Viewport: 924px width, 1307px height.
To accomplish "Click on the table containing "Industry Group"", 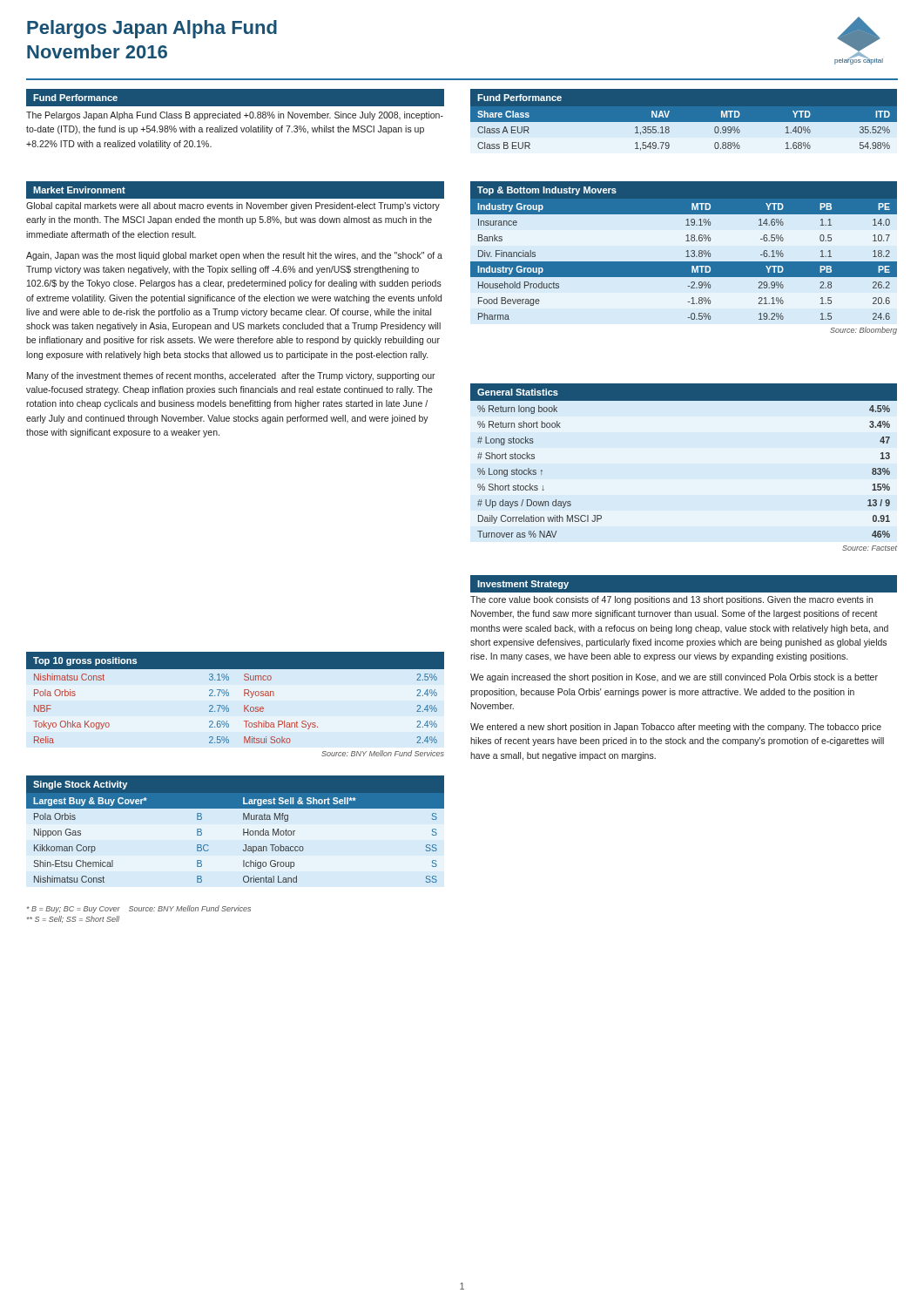I will (684, 267).
